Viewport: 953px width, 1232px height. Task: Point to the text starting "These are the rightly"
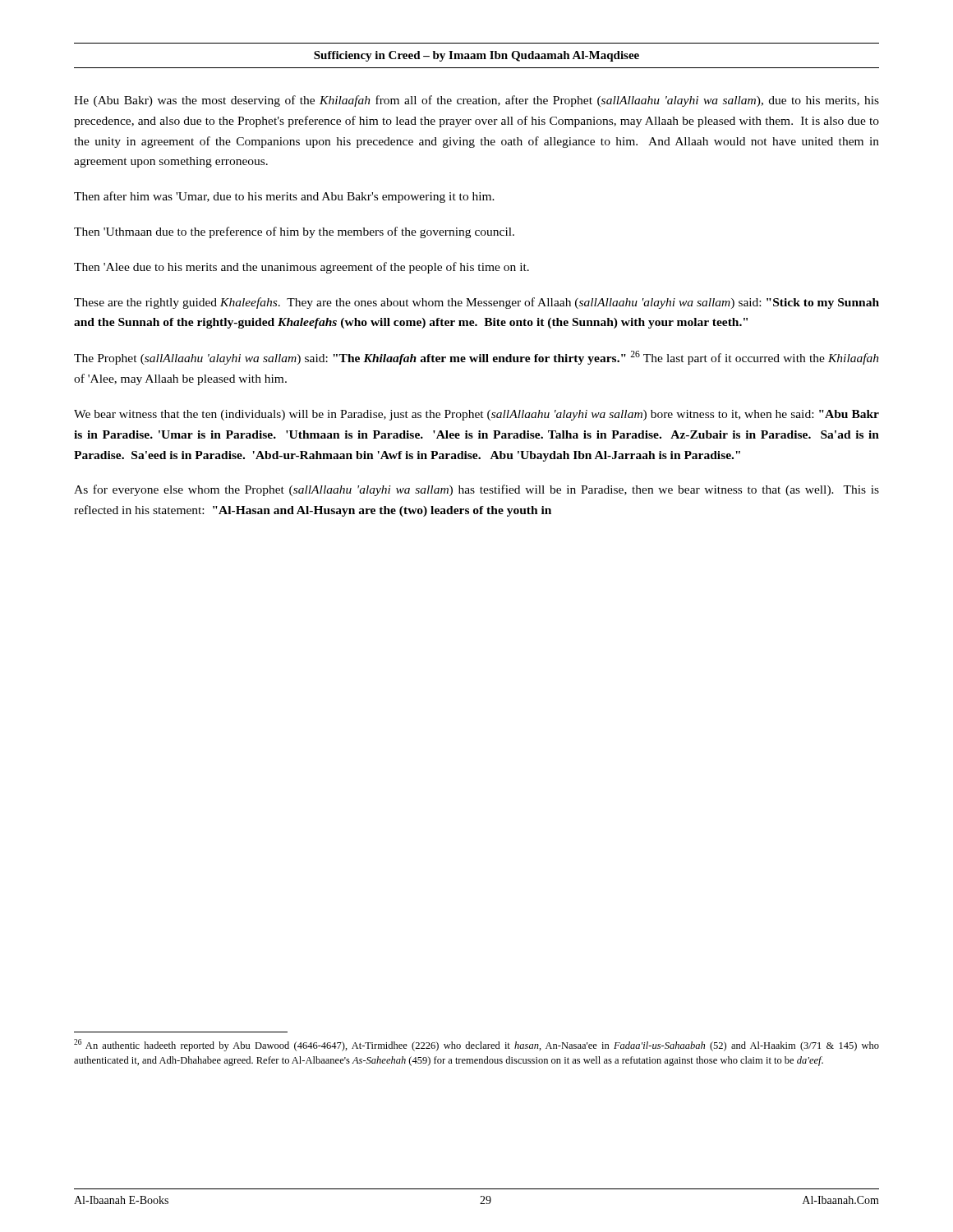coord(476,312)
